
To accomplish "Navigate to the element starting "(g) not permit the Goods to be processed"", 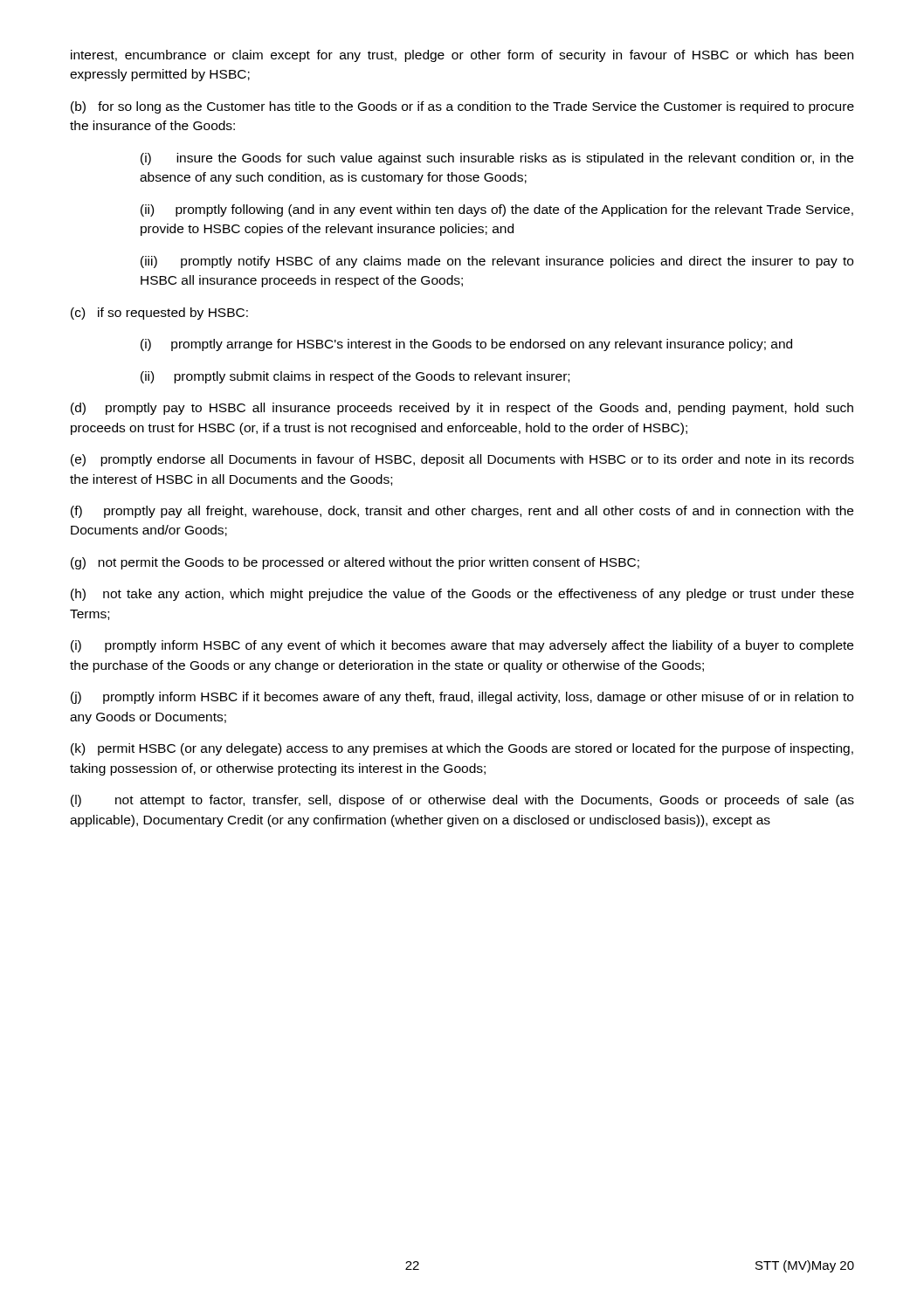I will coord(355,562).
